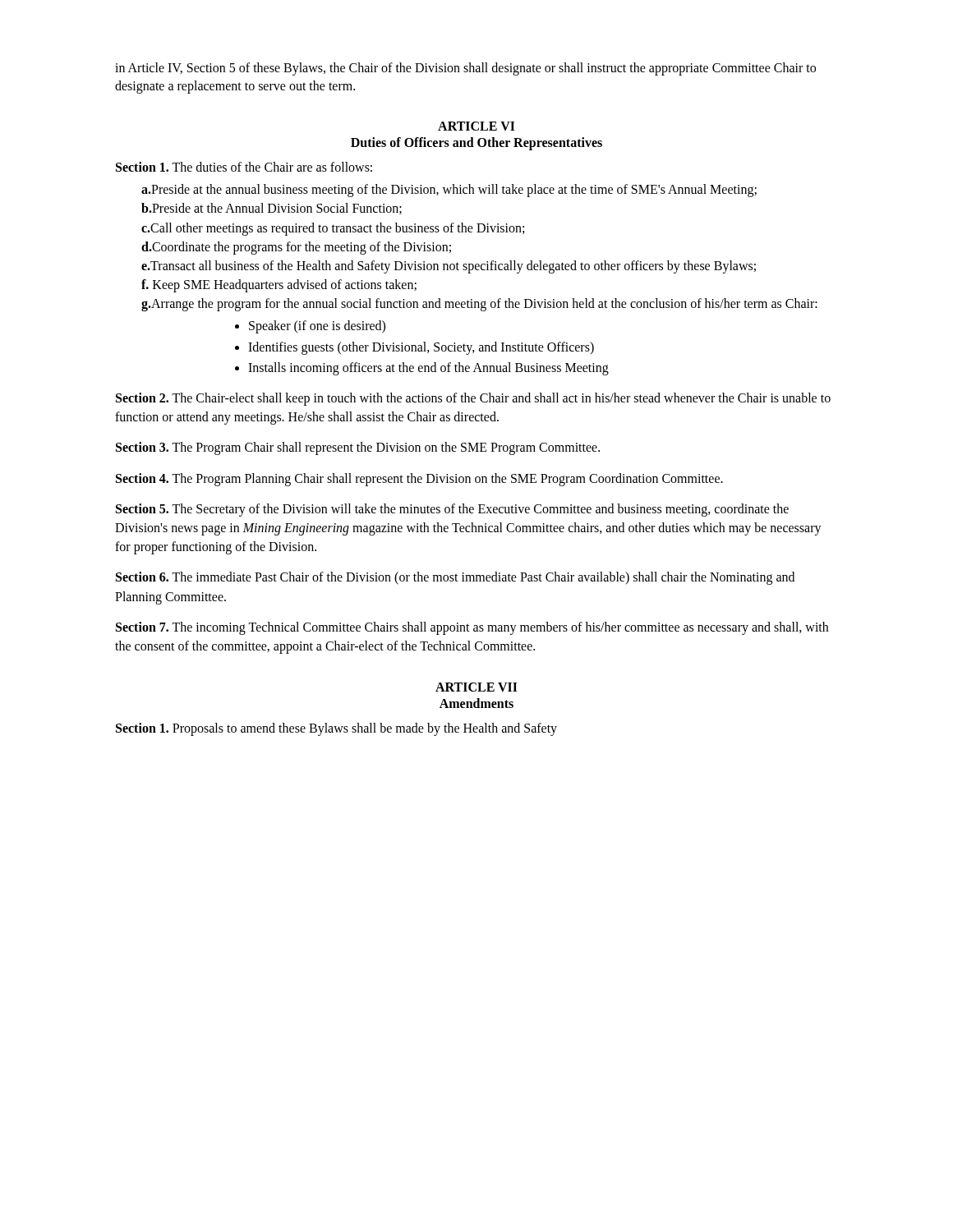Navigate to the element starting "Speaker (if one is desired)"
This screenshot has height=1232, width=953.
point(317,326)
